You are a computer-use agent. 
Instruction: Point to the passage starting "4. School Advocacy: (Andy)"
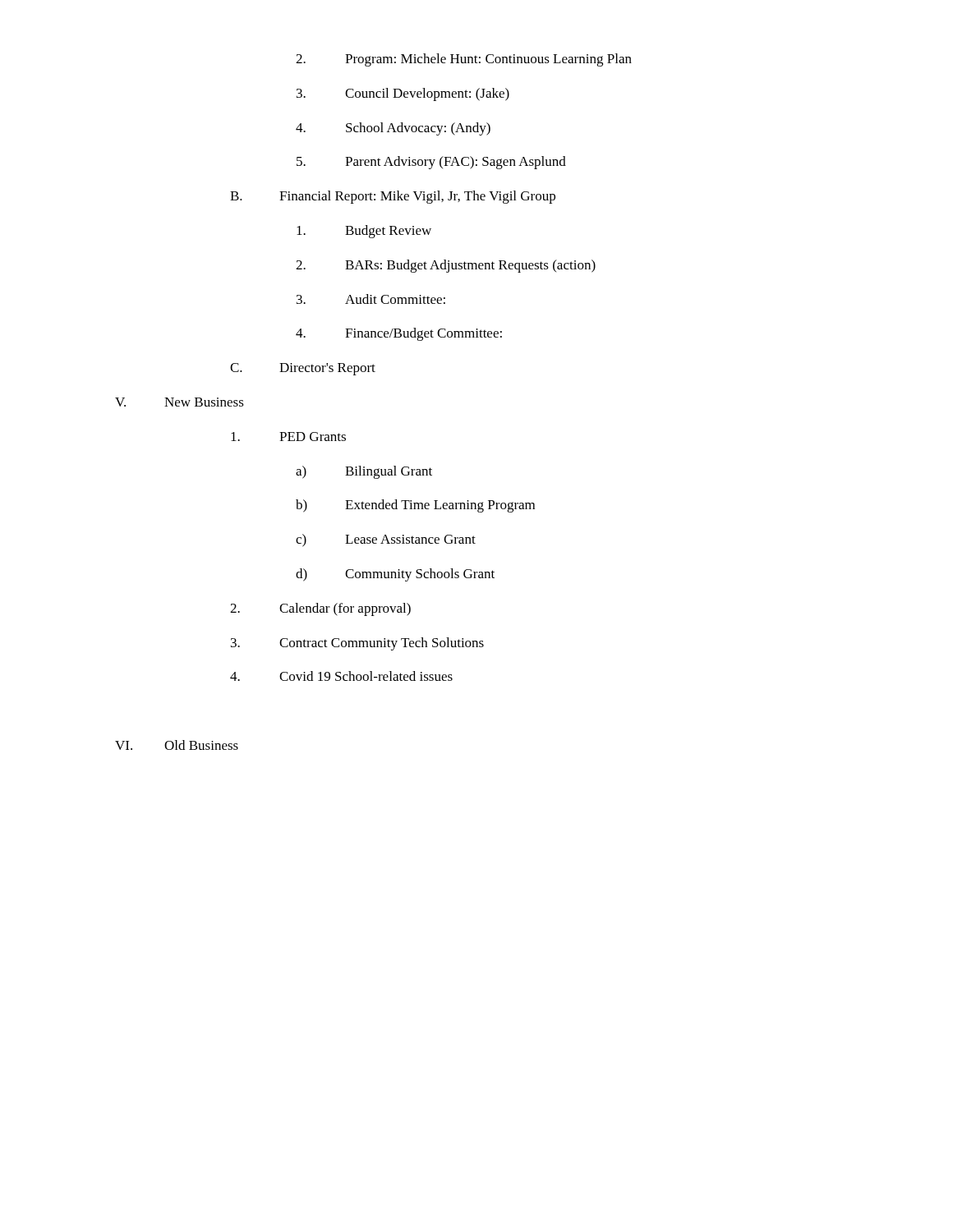[x=393, y=129]
